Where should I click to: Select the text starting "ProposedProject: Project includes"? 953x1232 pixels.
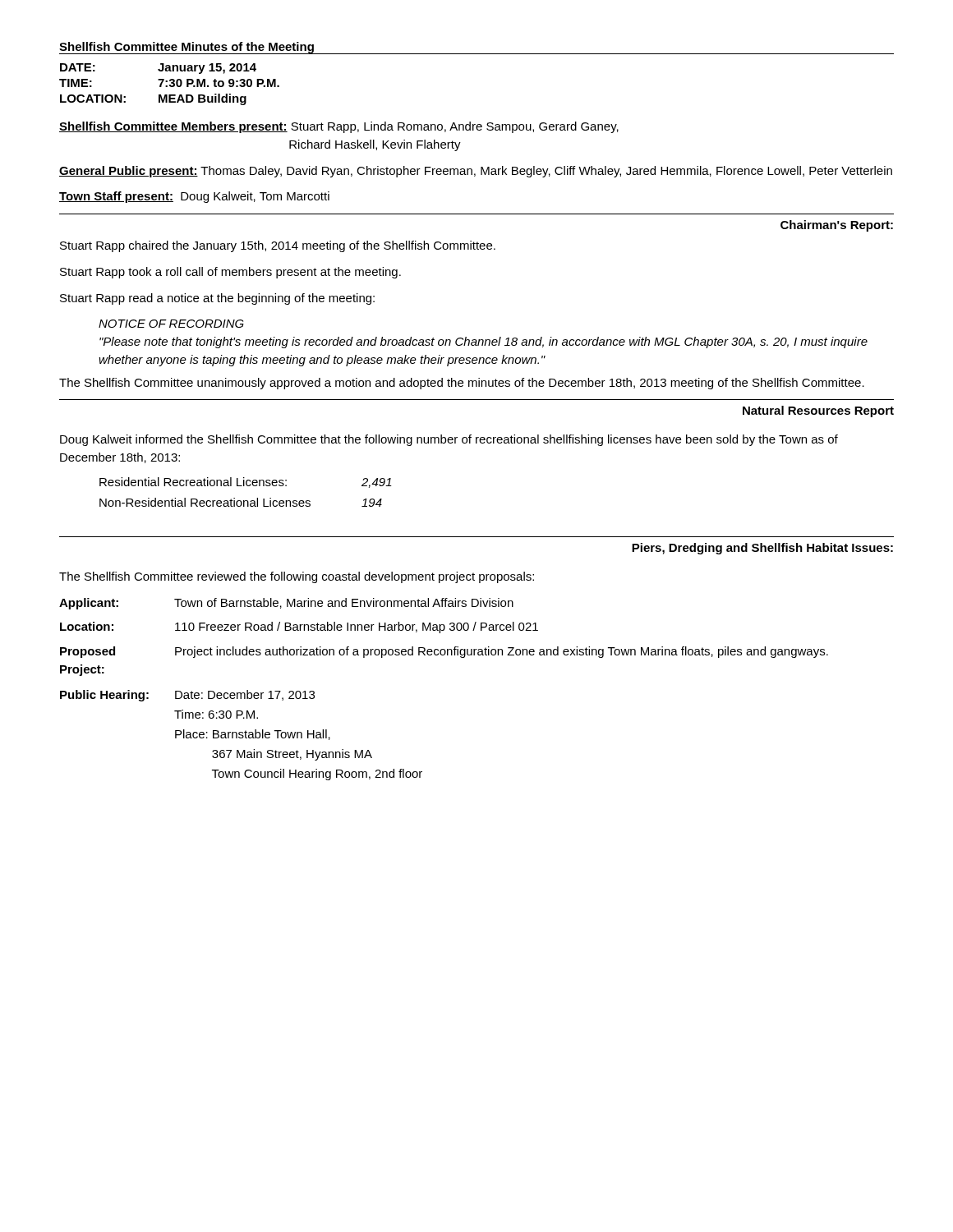(x=476, y=660)
